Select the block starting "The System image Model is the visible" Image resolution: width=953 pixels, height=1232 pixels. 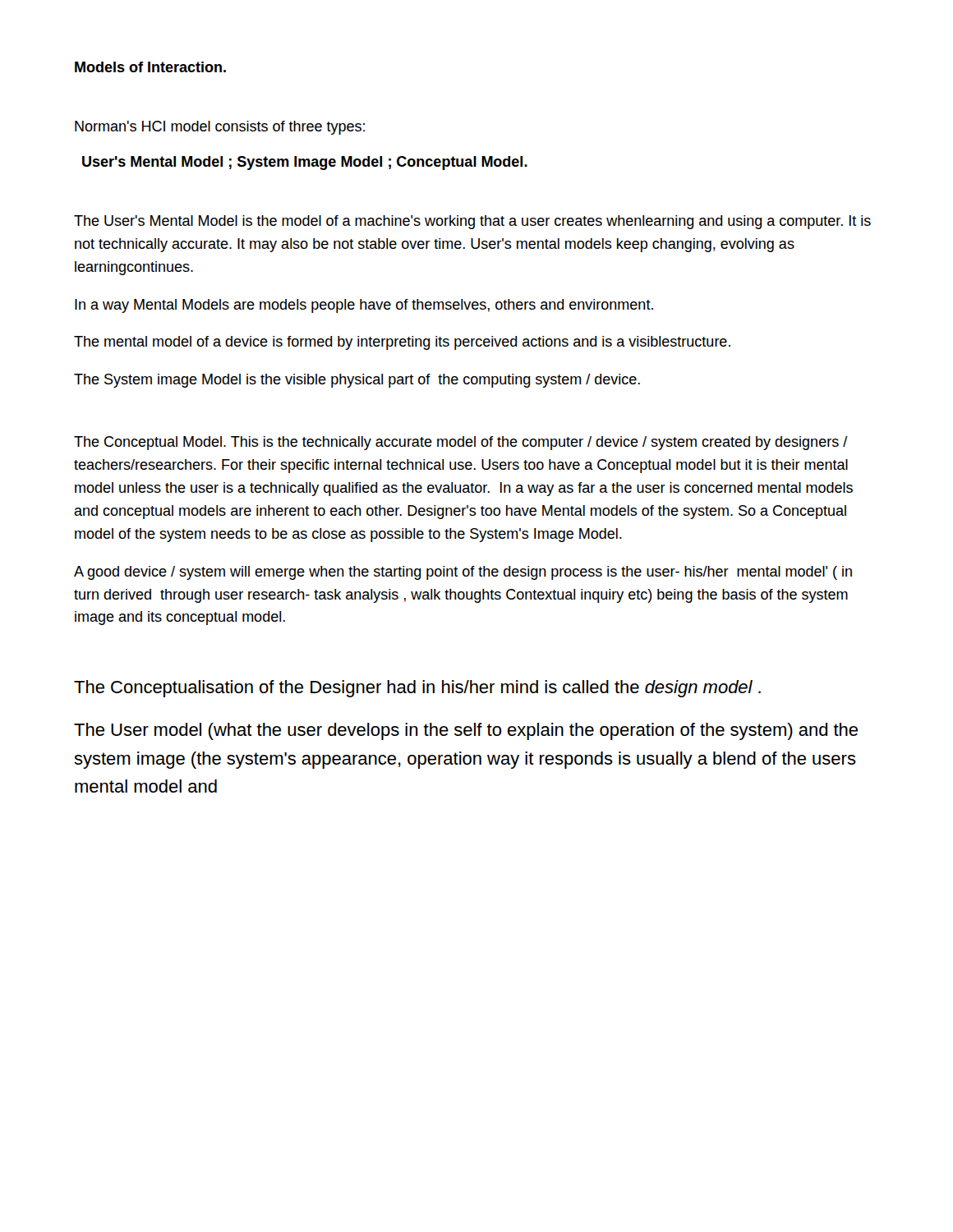(x=358, y=380)
